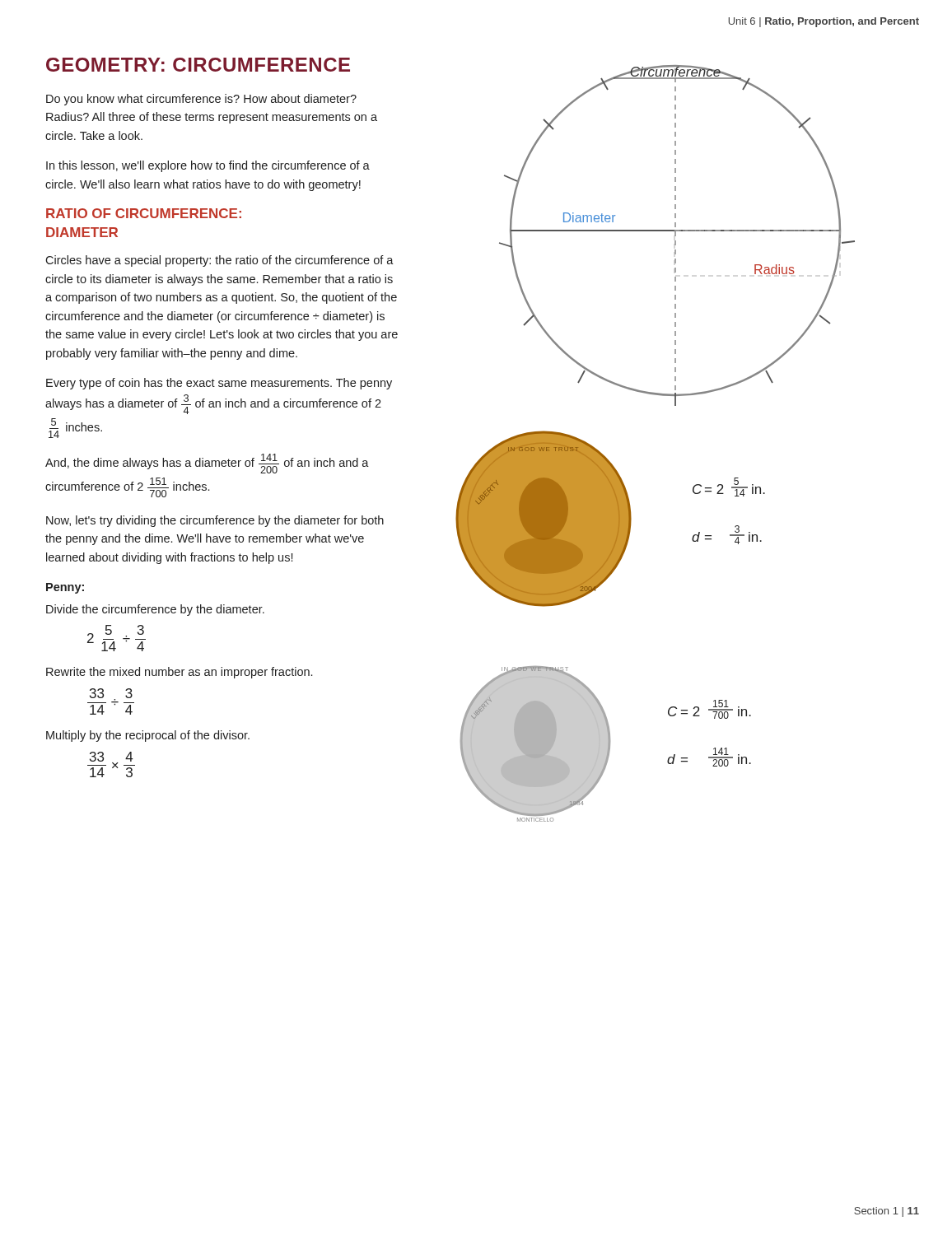Select the text block with the text "Rewrite the mixed number"
The image size is (952, 1235).
click(179, 672)
